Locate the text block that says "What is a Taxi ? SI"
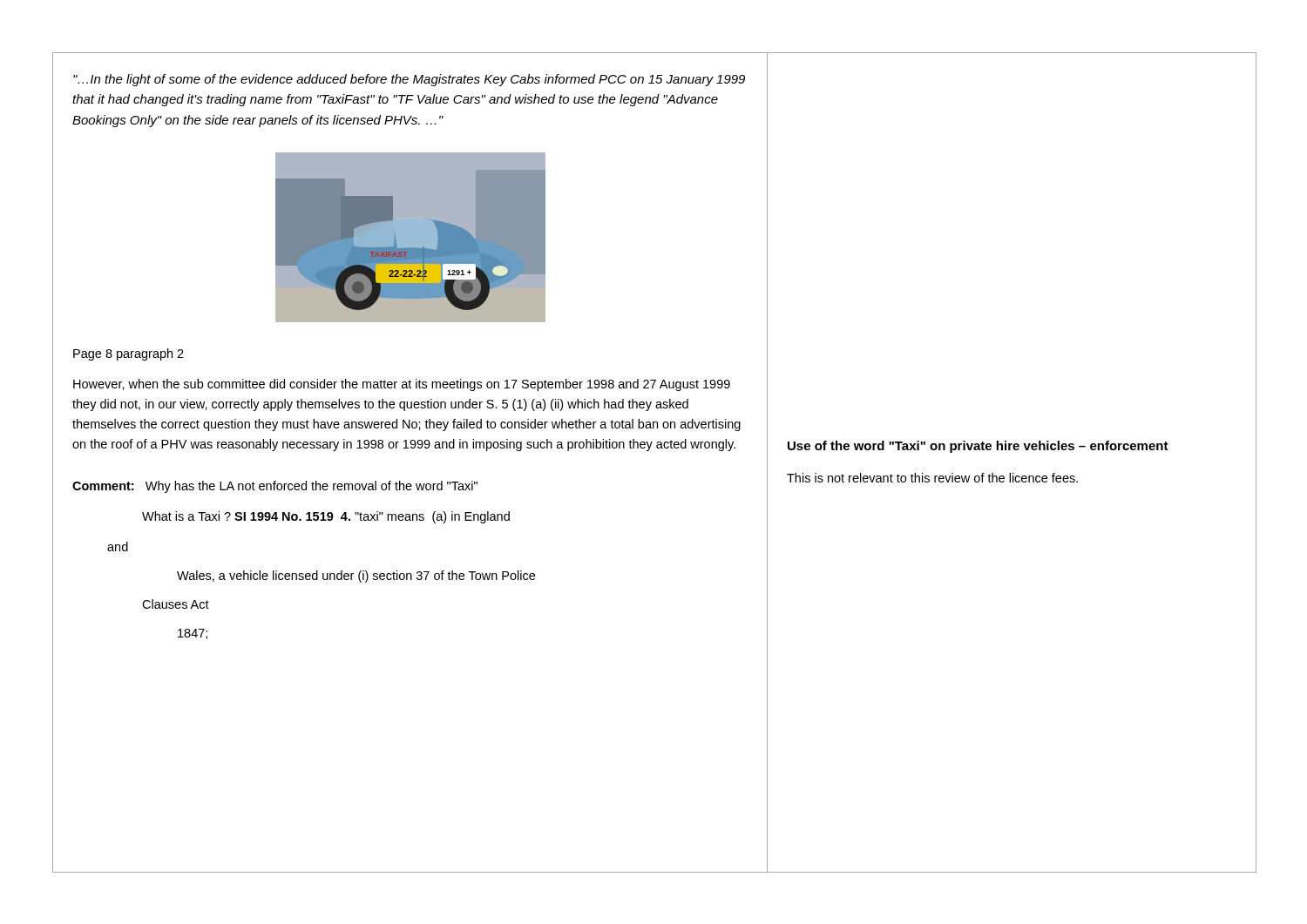The image size is (1307, 924). coord(326,516)
